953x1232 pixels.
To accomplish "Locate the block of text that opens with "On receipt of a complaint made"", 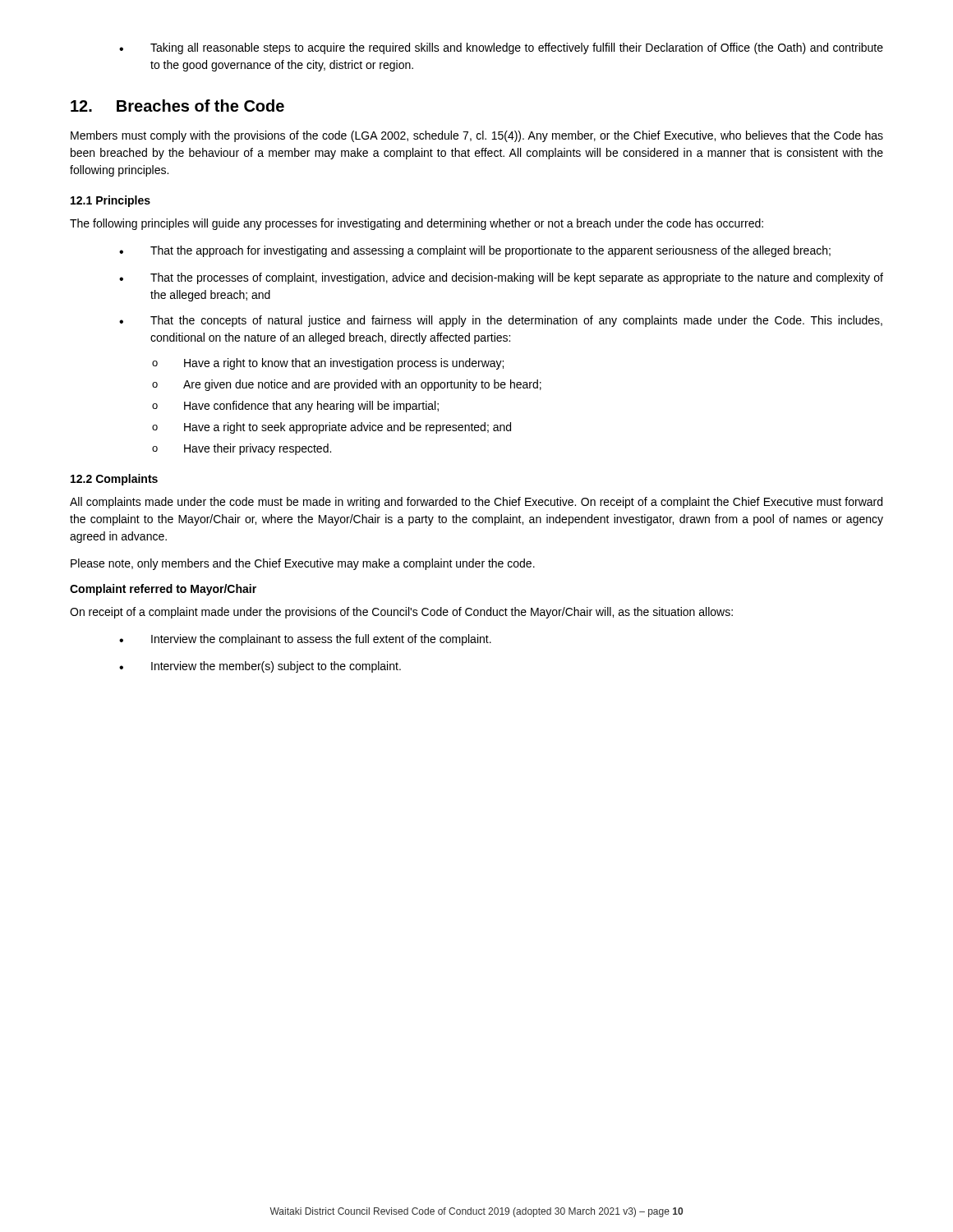I will tap(476, 612).
